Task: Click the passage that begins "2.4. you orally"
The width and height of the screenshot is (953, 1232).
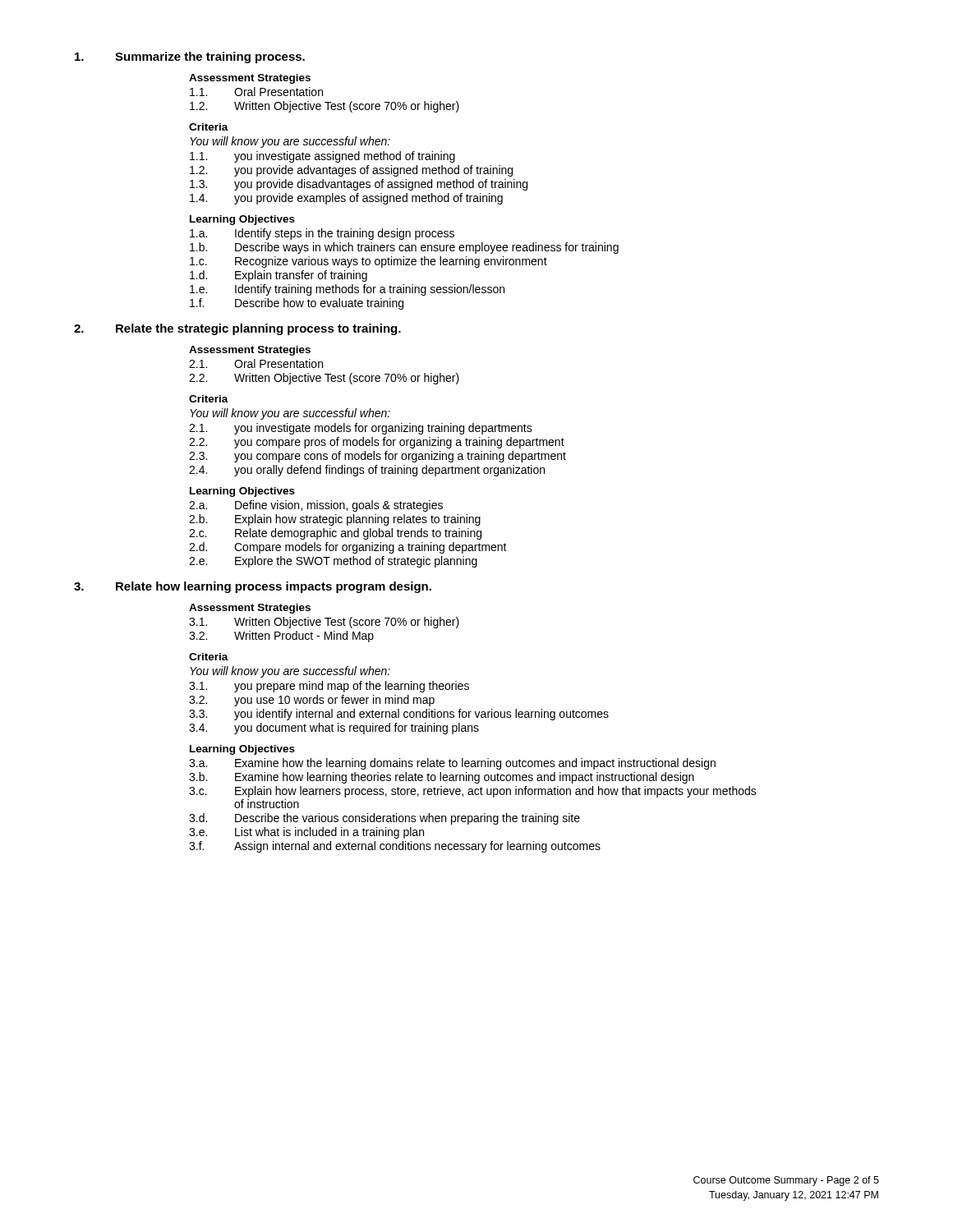Action: point(534,470)
